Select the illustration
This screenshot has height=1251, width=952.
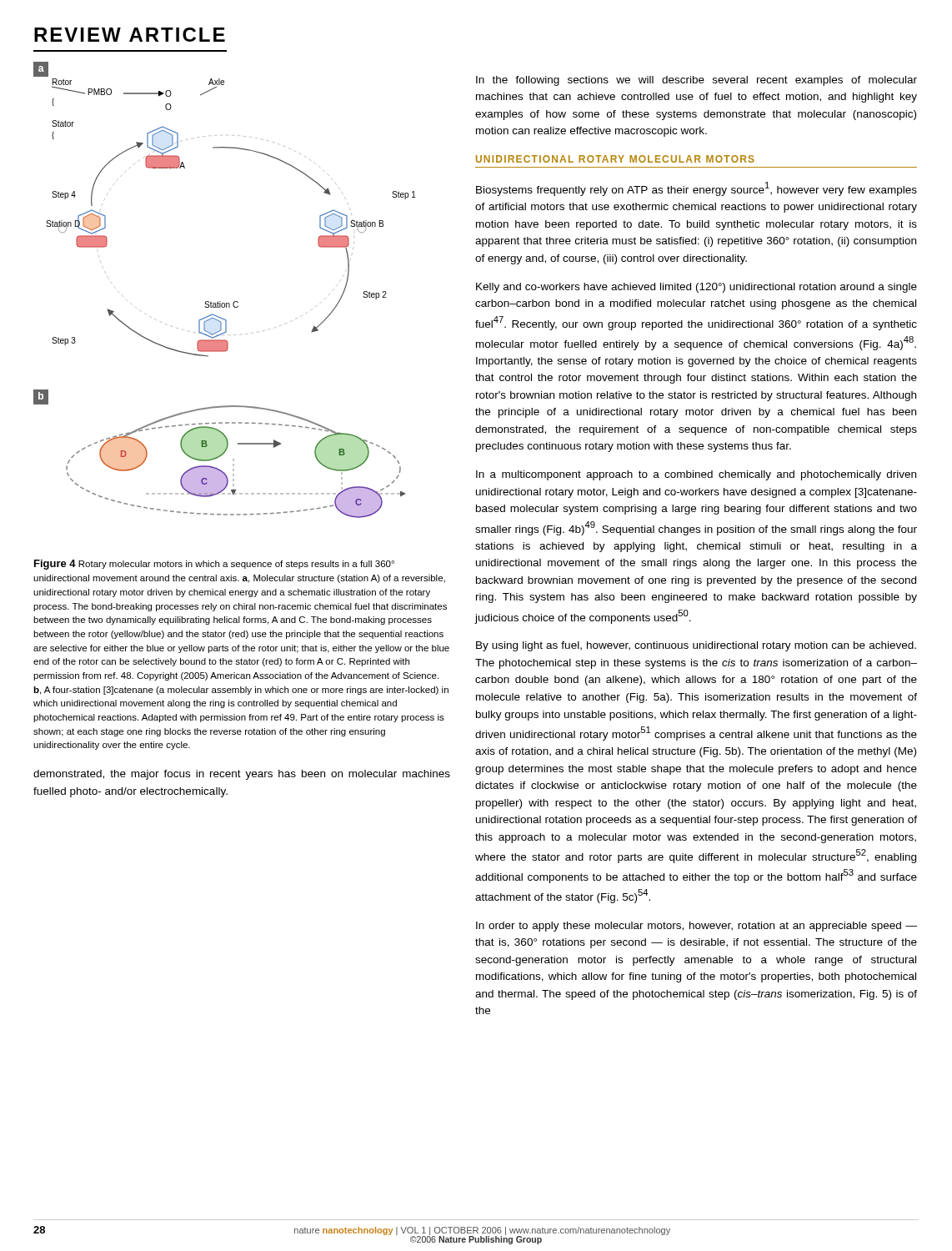(x=242, y=303)
